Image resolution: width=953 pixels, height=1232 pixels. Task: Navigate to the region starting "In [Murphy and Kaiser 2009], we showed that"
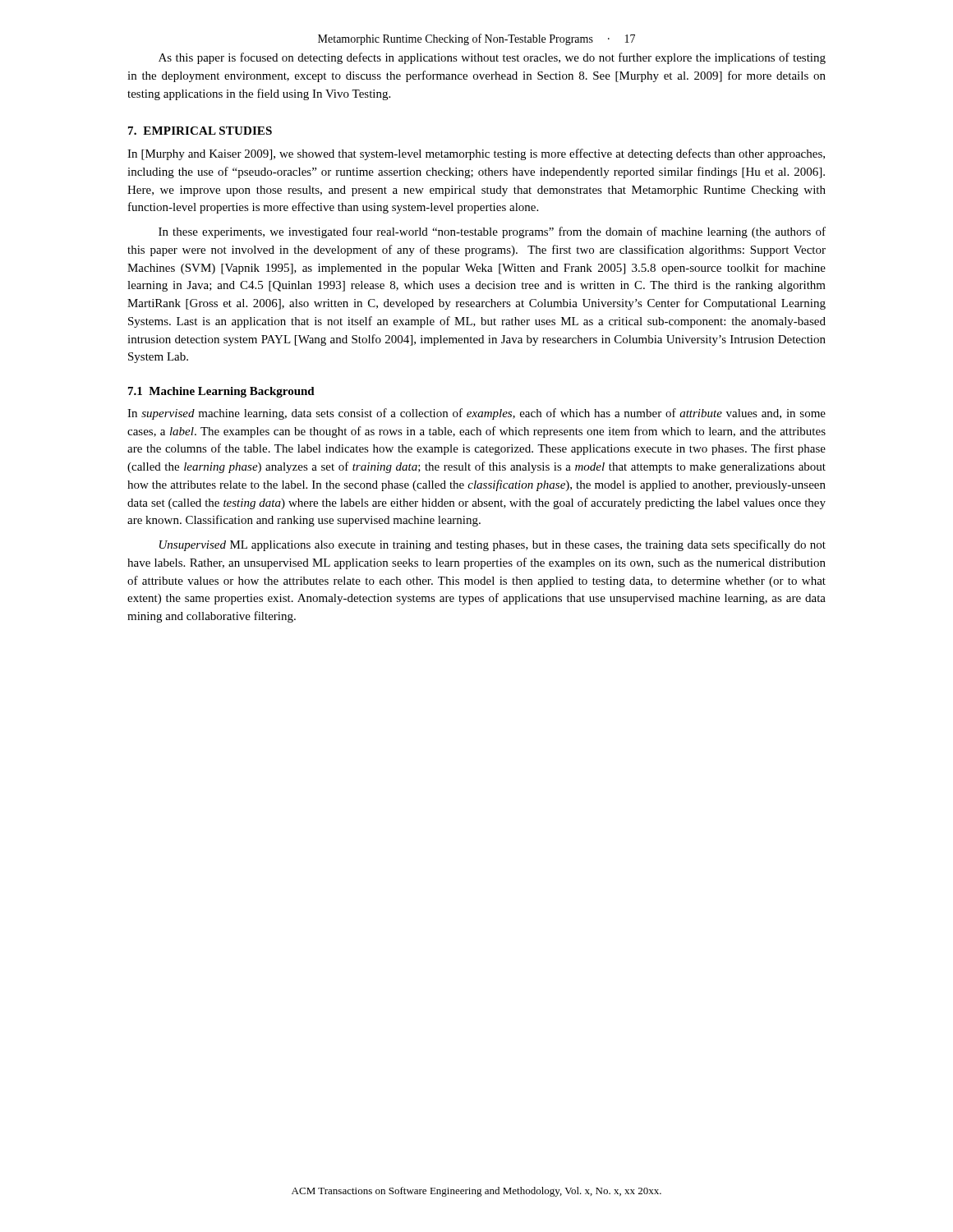click(x=476, y=256)
